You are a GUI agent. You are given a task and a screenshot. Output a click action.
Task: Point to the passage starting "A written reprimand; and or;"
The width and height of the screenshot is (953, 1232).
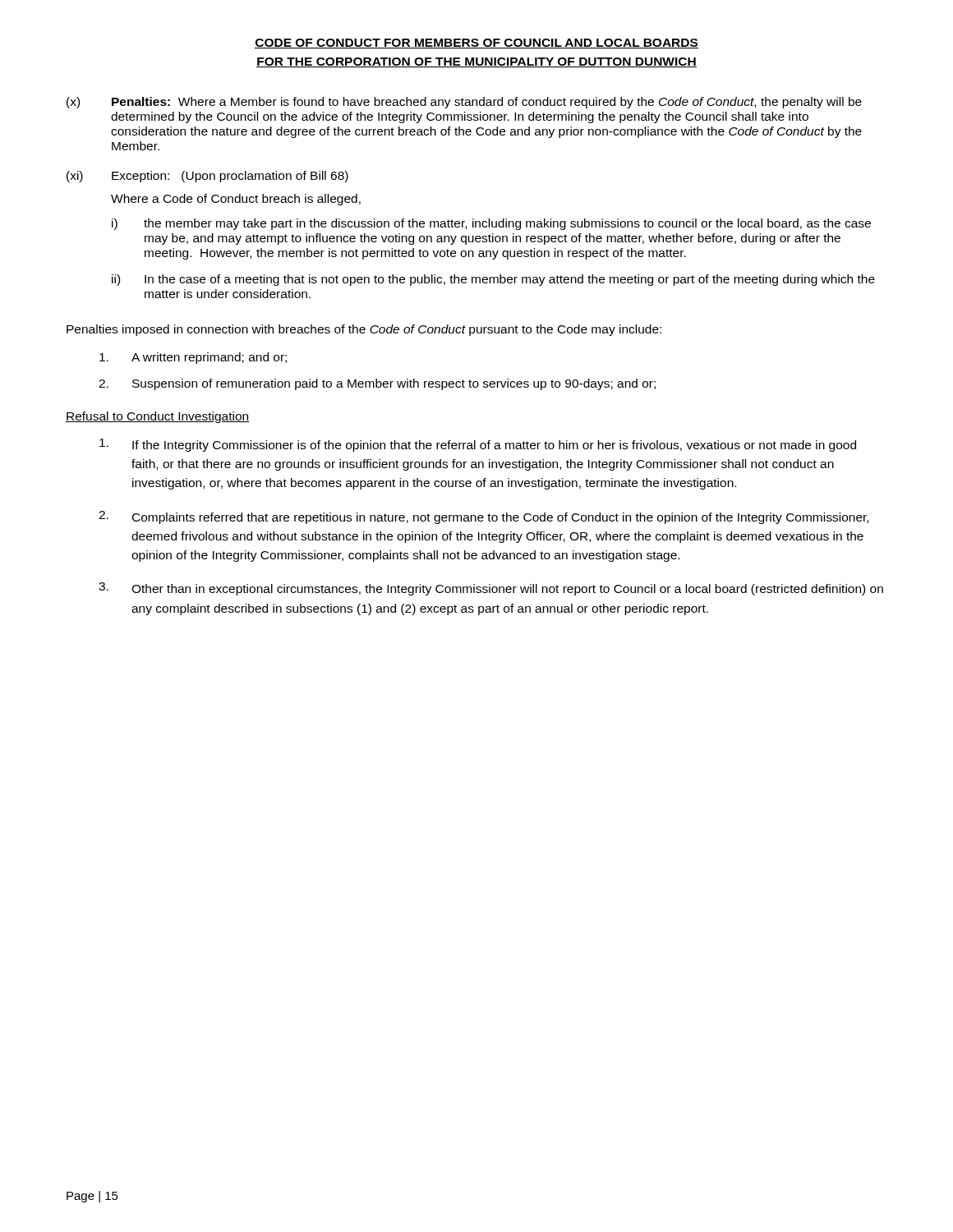click(193, 358)
